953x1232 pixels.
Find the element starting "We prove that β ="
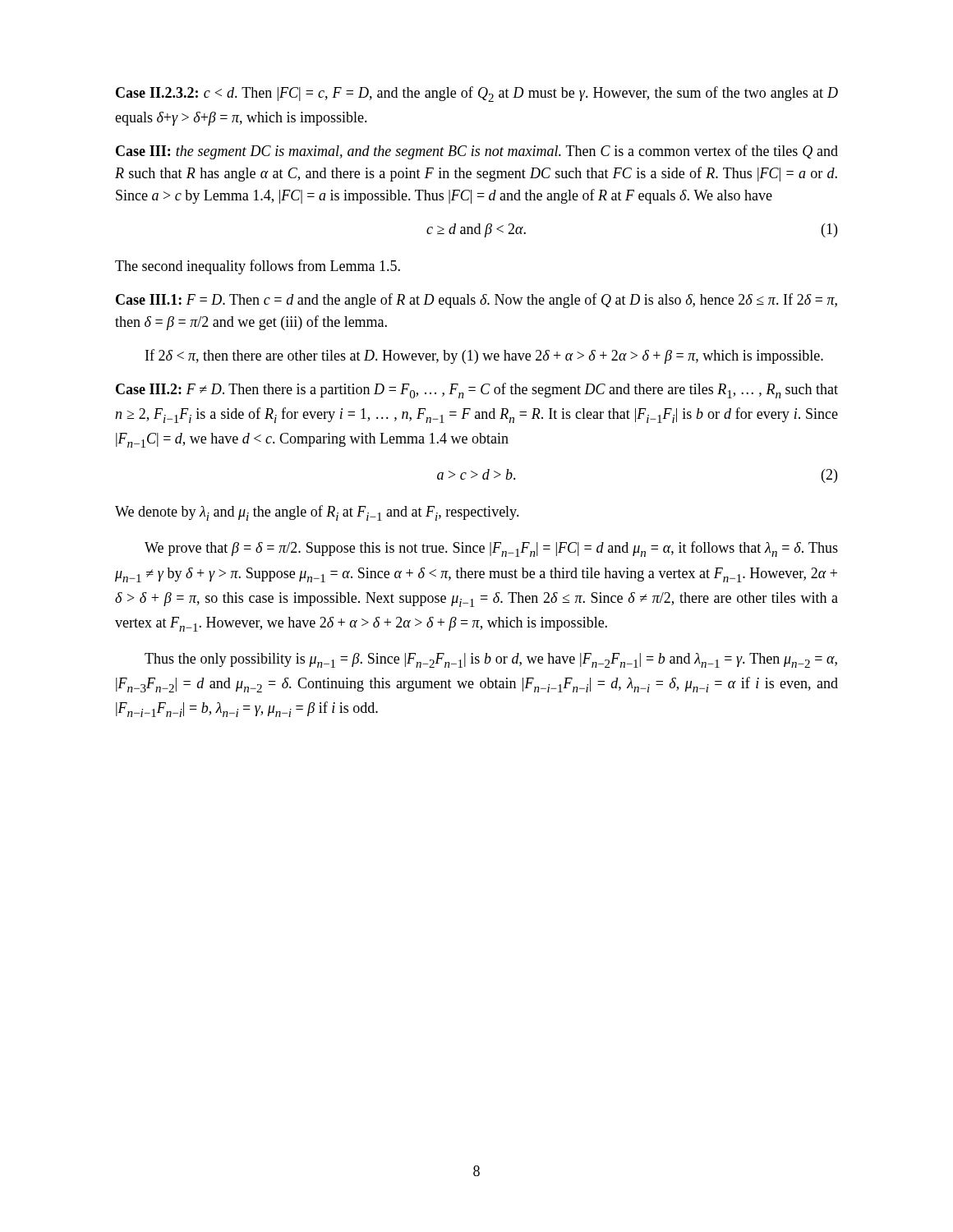tap(476, 587)
